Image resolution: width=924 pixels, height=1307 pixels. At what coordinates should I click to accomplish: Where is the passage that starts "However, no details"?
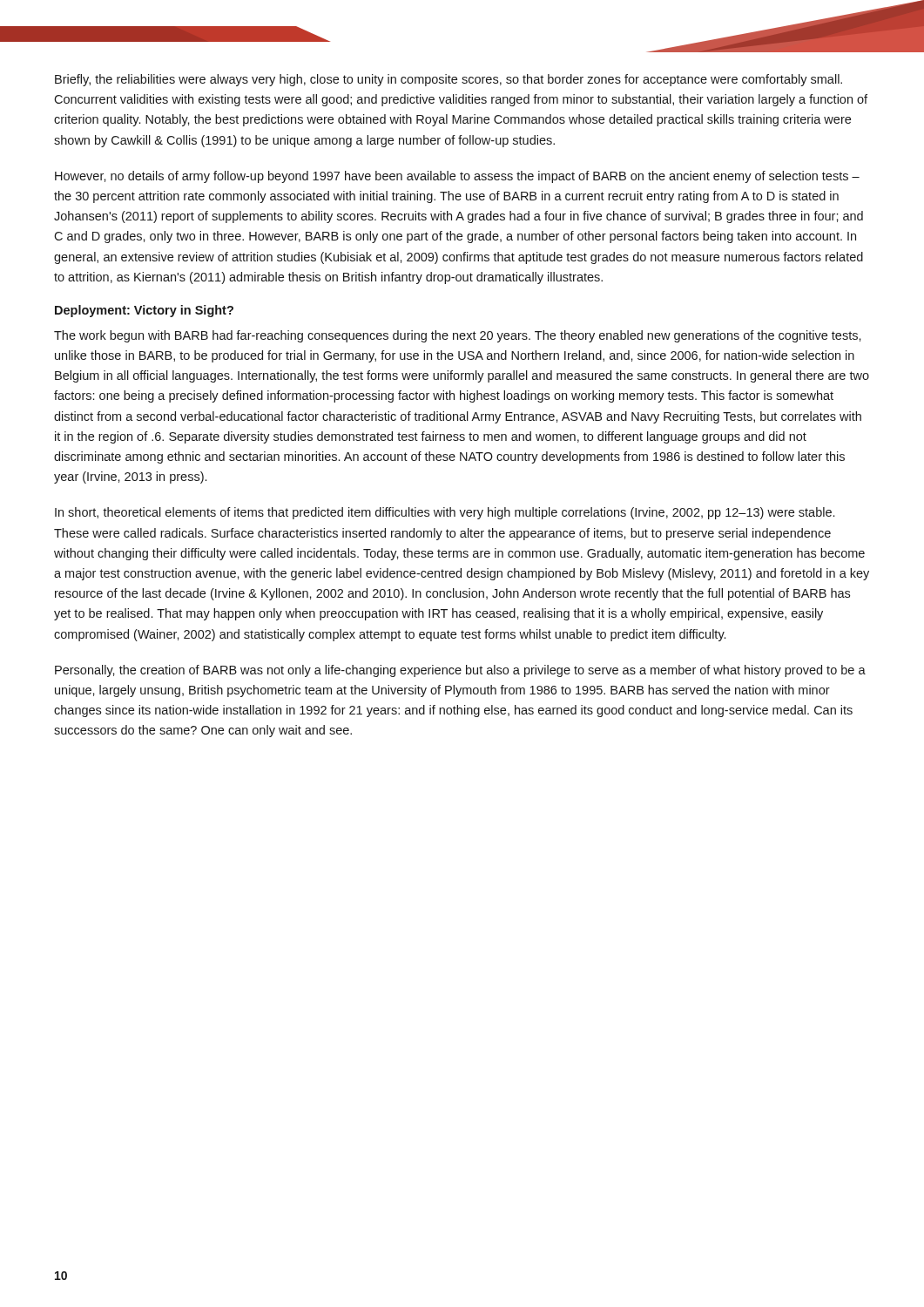tap(459, 226)
